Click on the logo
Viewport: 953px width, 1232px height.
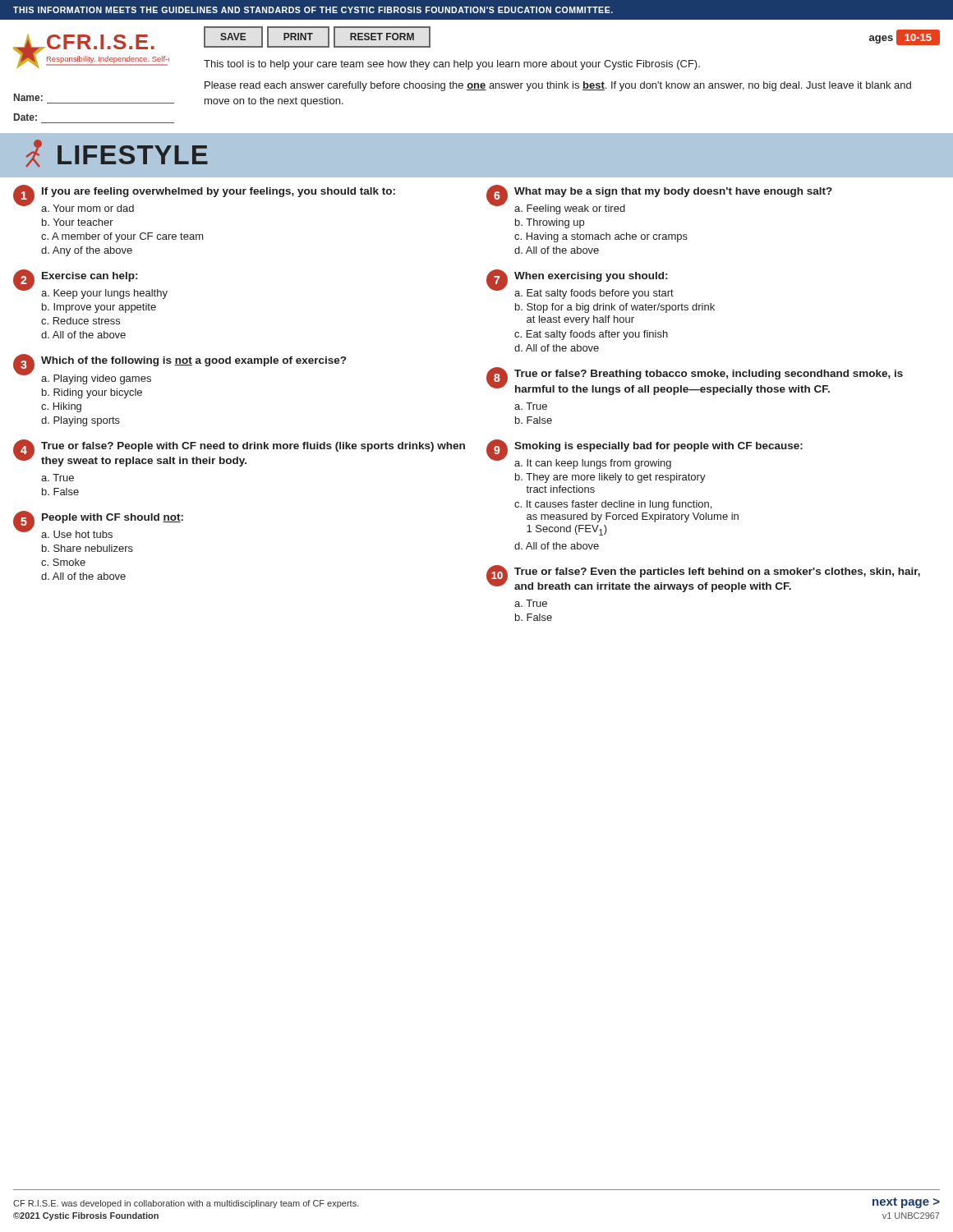[99, 55]
